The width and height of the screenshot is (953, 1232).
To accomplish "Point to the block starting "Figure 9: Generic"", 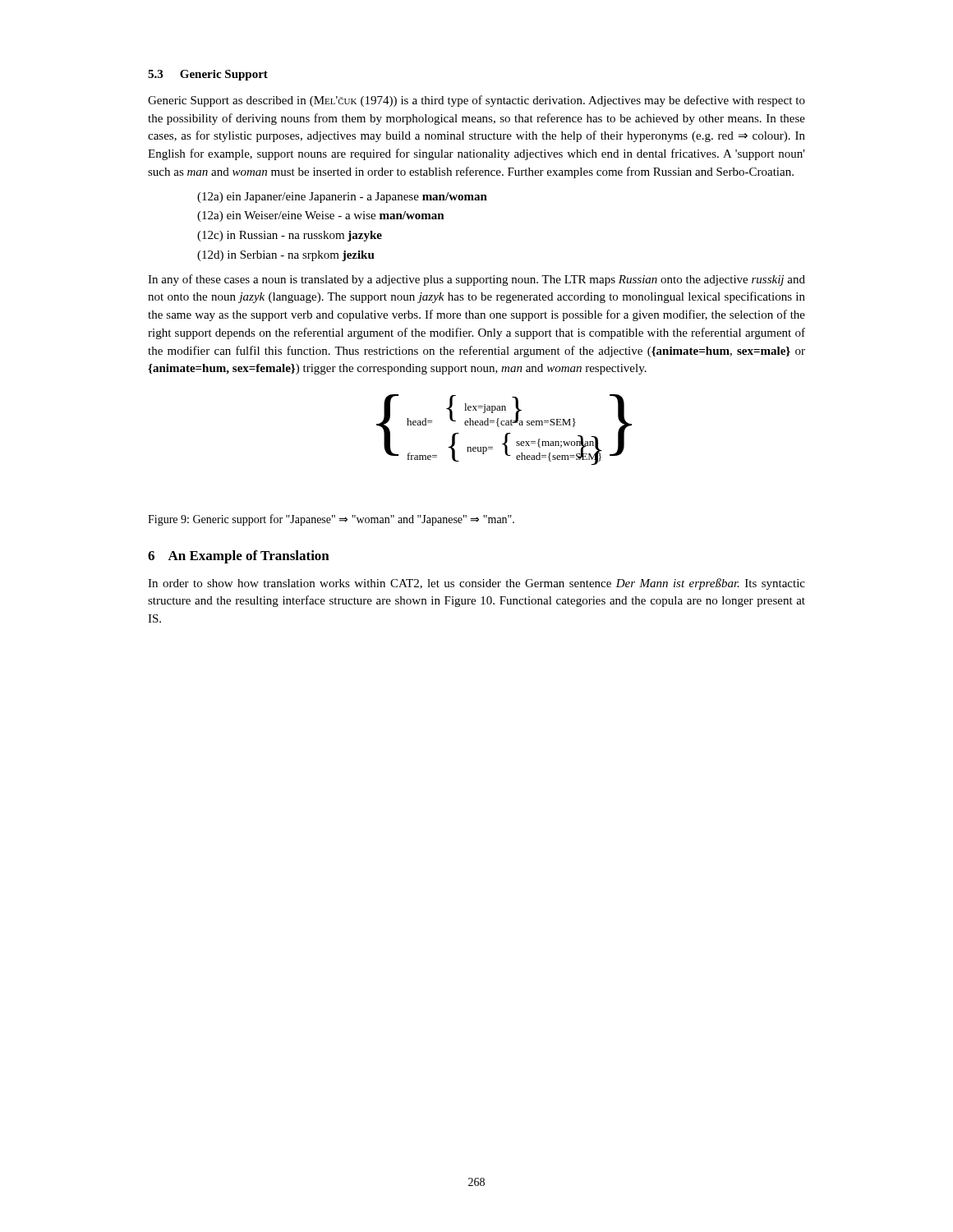I will coord(331,519).
